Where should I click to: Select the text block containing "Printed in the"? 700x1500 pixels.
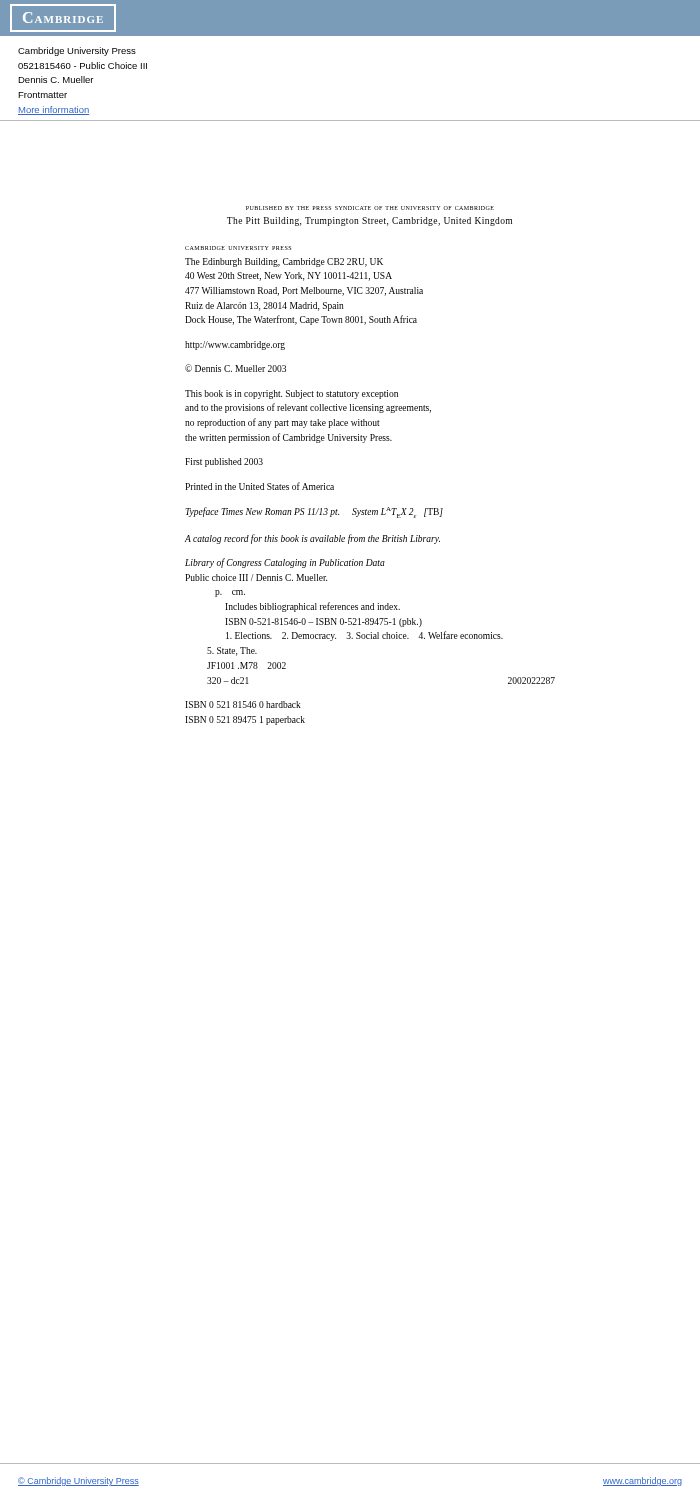tap(260, 487)
